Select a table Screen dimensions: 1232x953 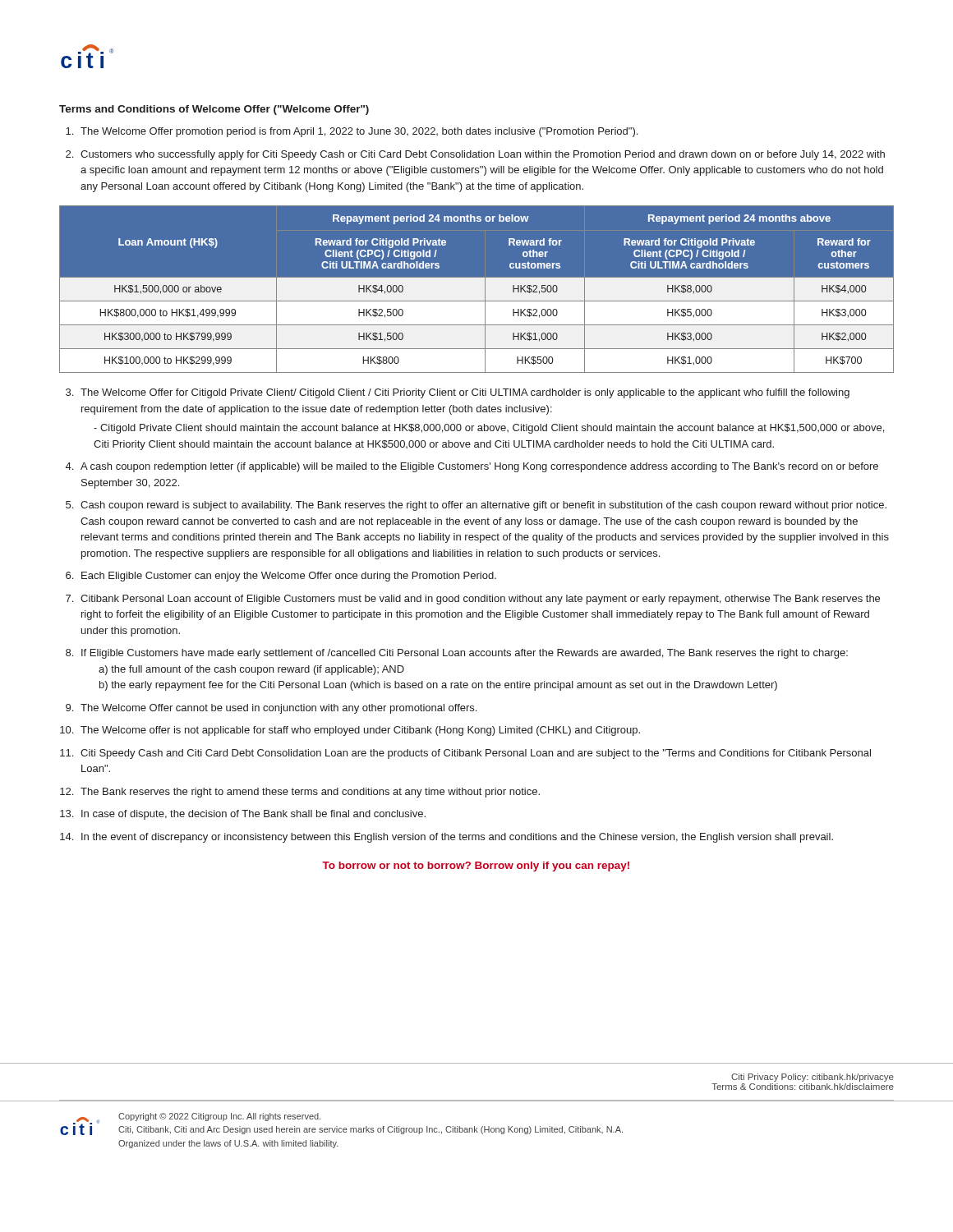click(x=476, y=289)
